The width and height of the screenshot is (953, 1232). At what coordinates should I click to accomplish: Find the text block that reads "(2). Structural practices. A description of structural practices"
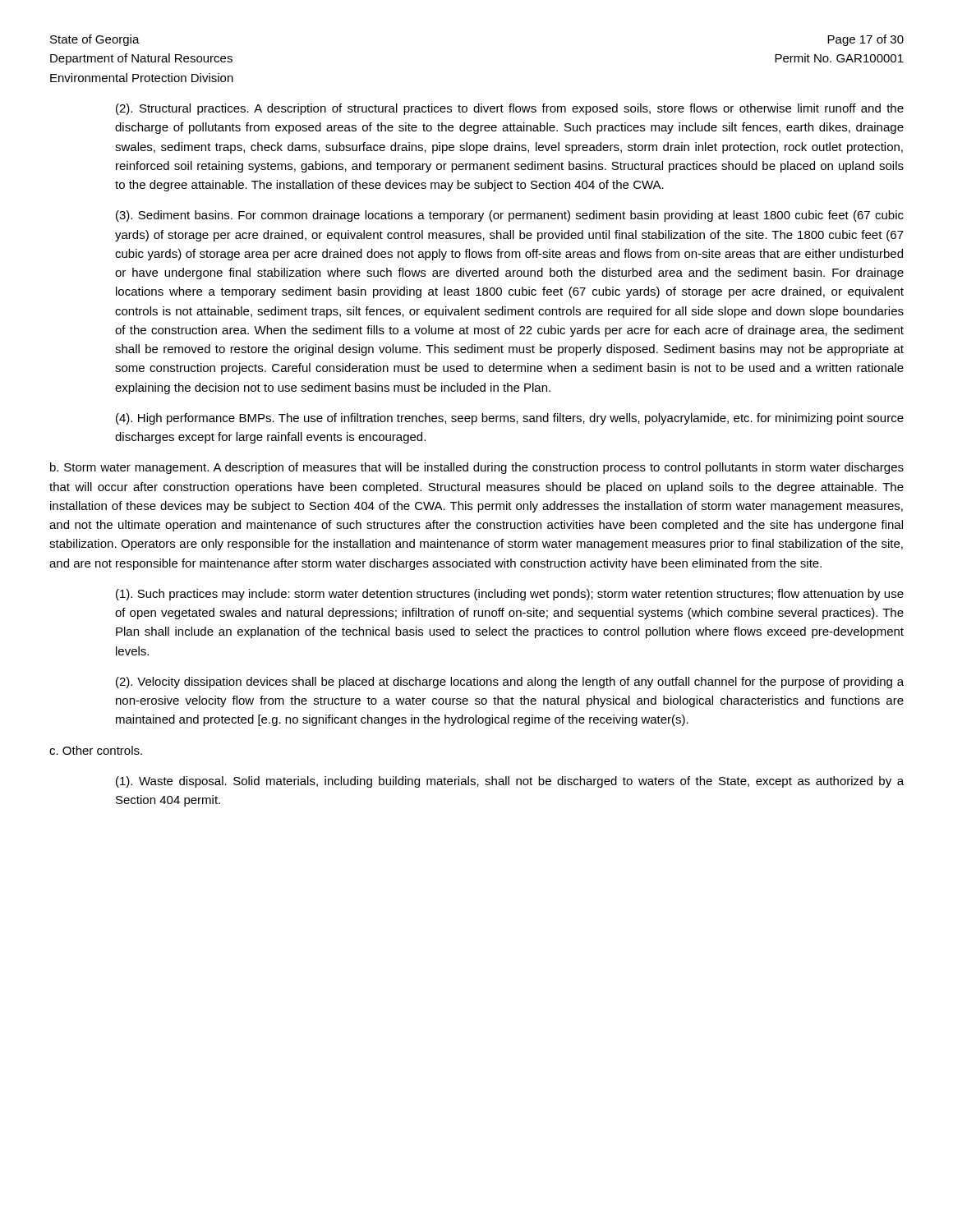coord(509,146)
